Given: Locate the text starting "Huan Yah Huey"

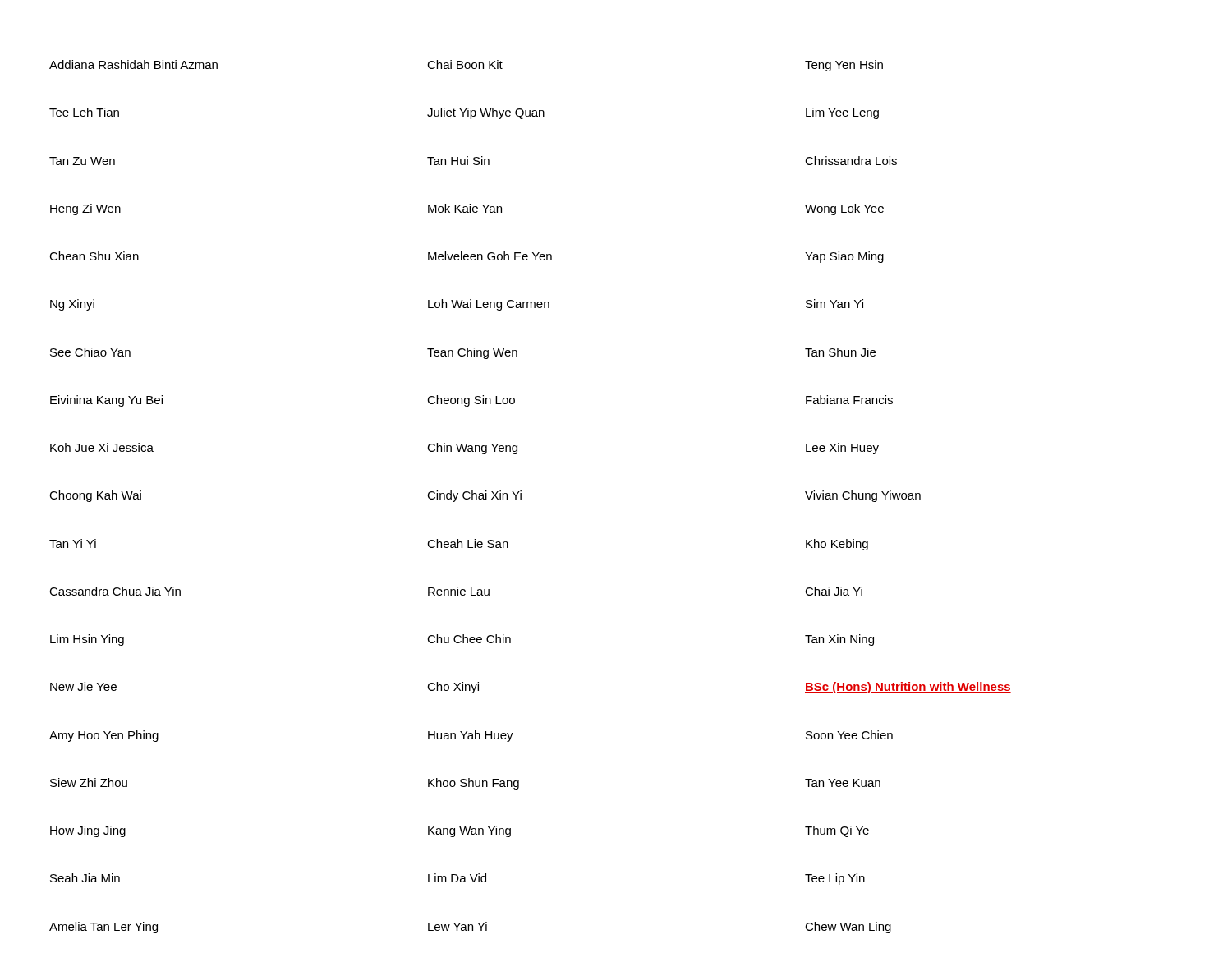Looking at the screenshot, I should tap(471, 736).
